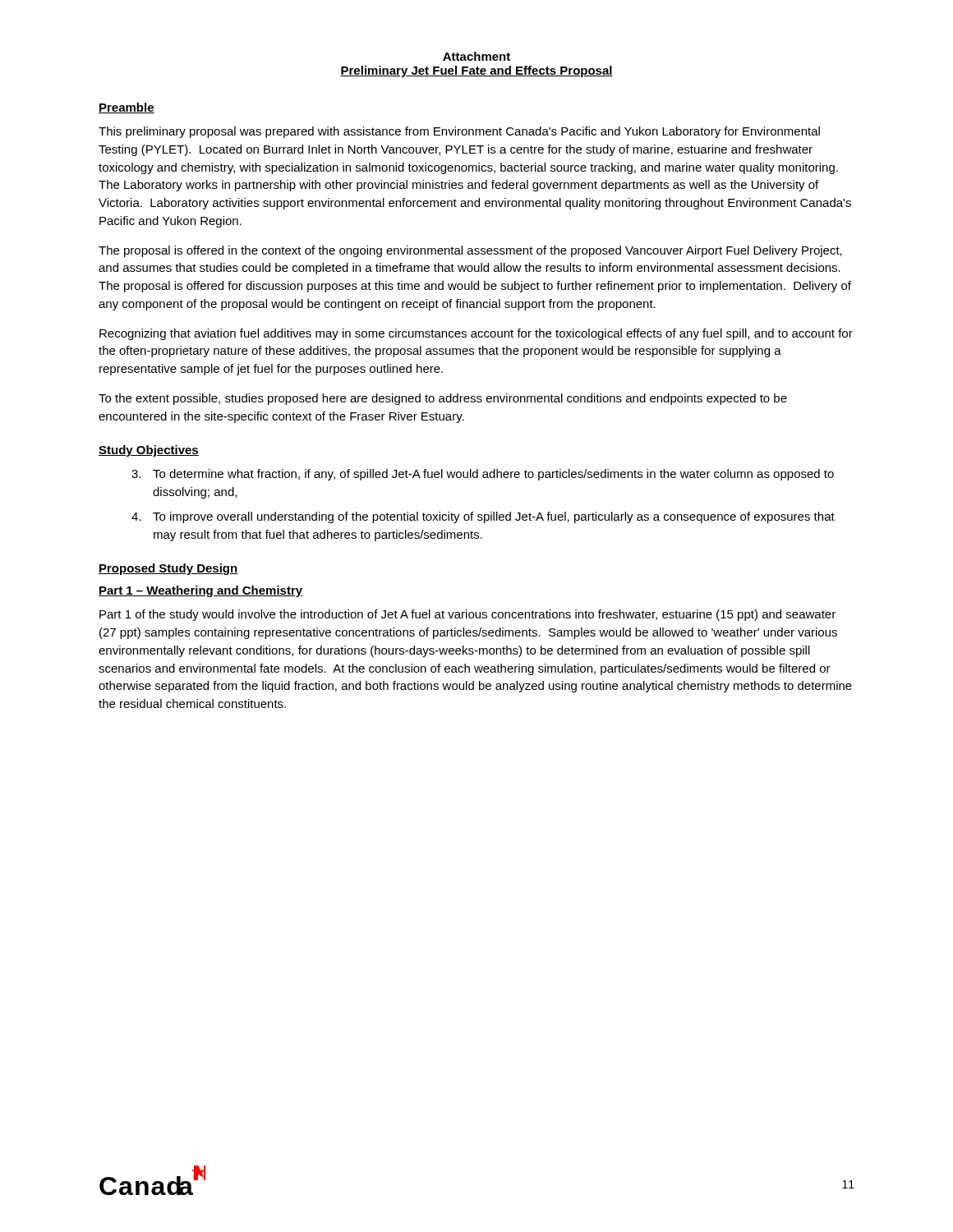The width and height of the screenshot is (953, 1232).
Task: Find the block on this page that starts "3. To determine"
Action: pyautogui.click(x=493, y=483)
